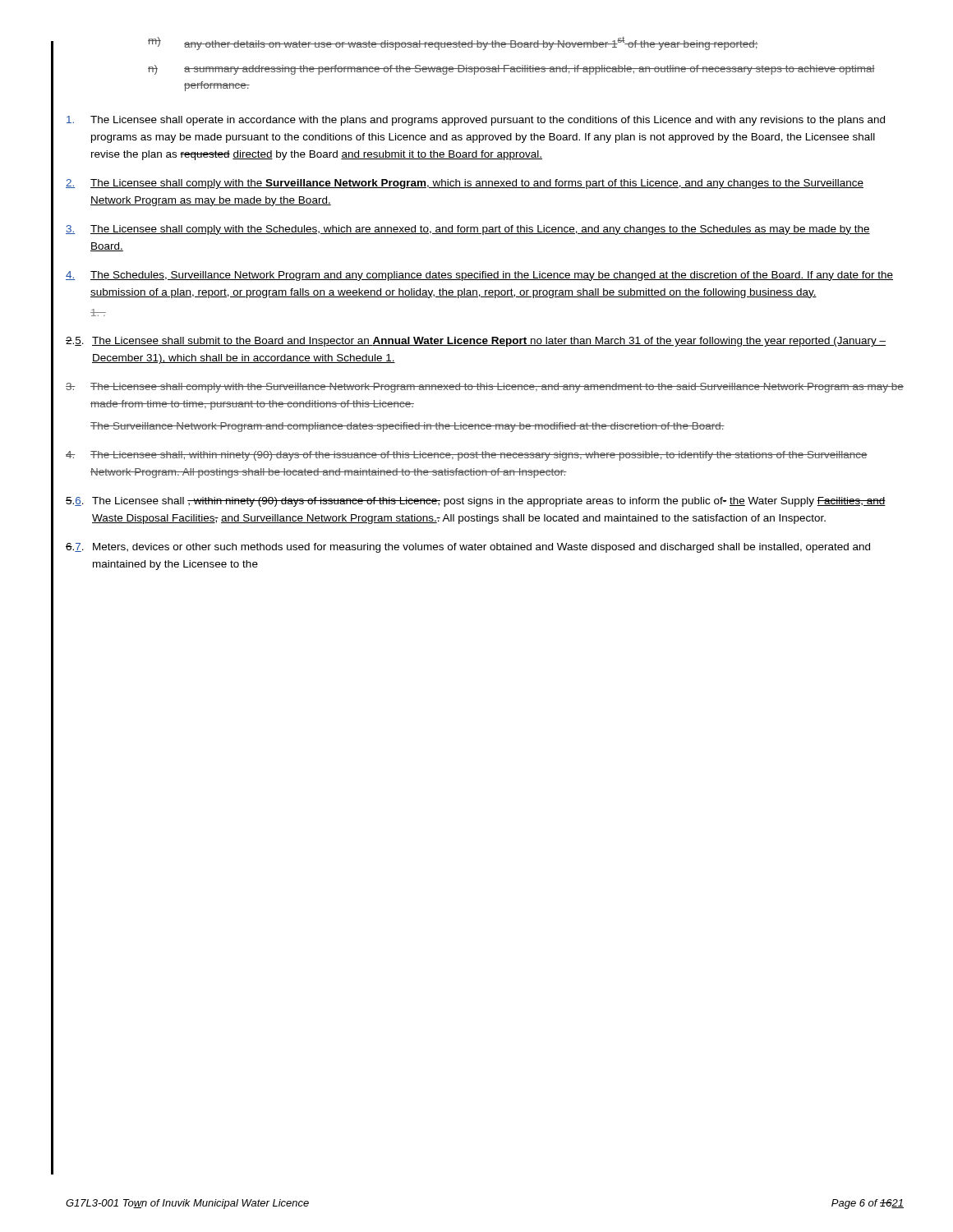The width and height of the screenshot is (953, 1232).
Task: Click on the list item that says "n) a summary addressing"
Action: pyautogui.click(x=526, y=77)
